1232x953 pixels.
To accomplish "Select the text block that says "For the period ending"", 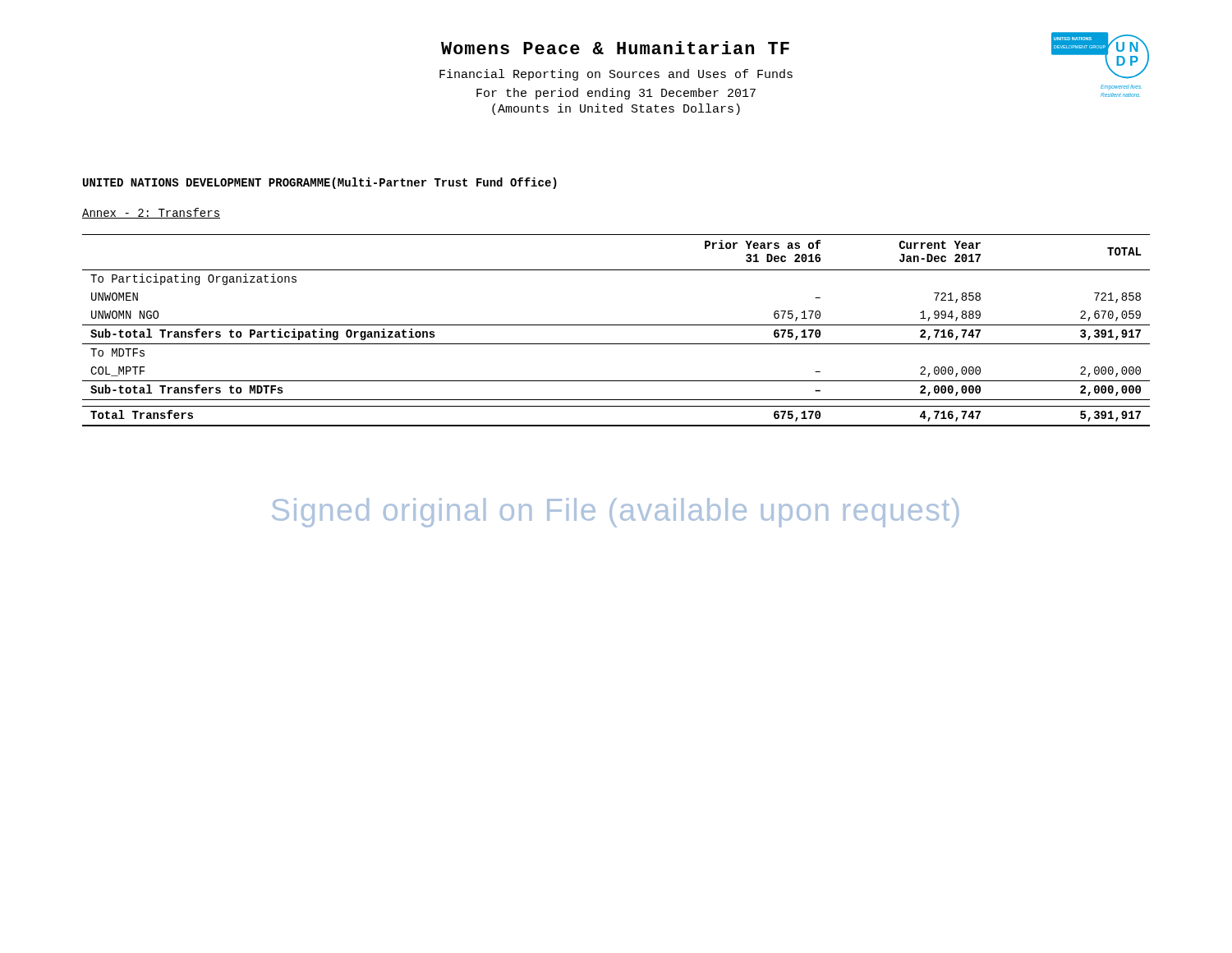I will 616,94.
